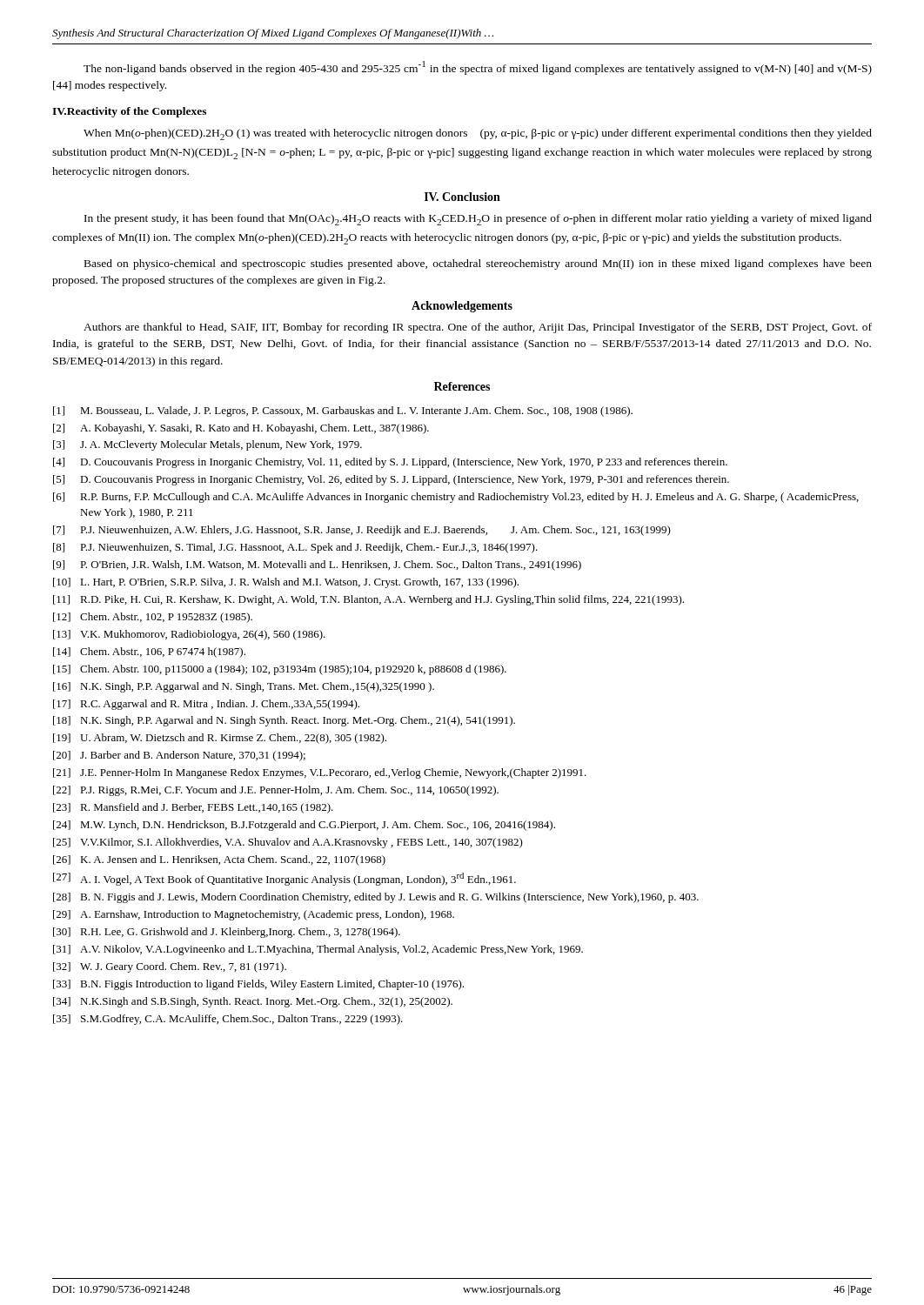Locate the passage starting "[24] M.W. Lynch, D.N. Hendrickson, B.J.Fotzgerald and"

[462, 825]
